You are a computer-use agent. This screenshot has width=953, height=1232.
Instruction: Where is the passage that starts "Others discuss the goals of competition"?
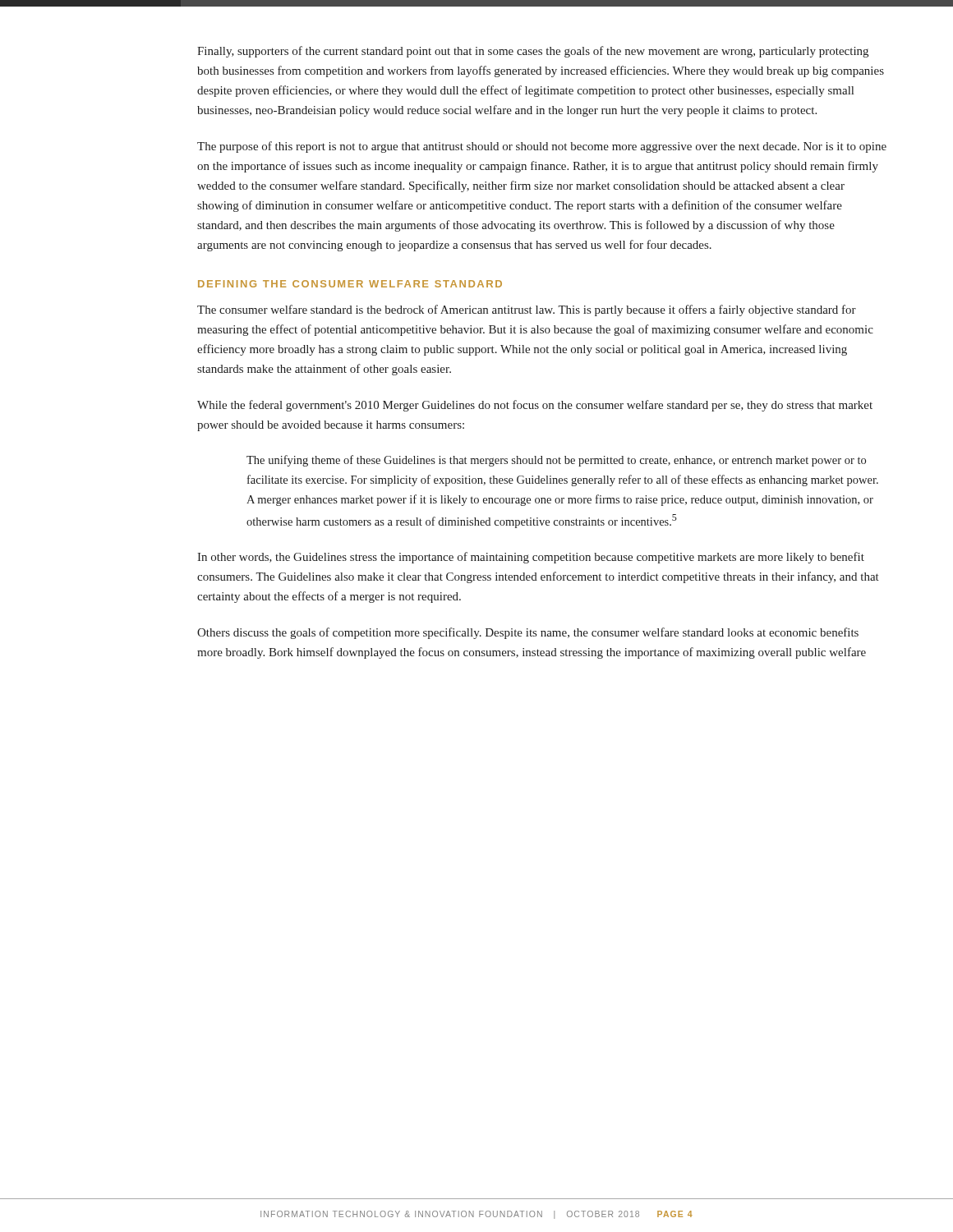(532, 642)
